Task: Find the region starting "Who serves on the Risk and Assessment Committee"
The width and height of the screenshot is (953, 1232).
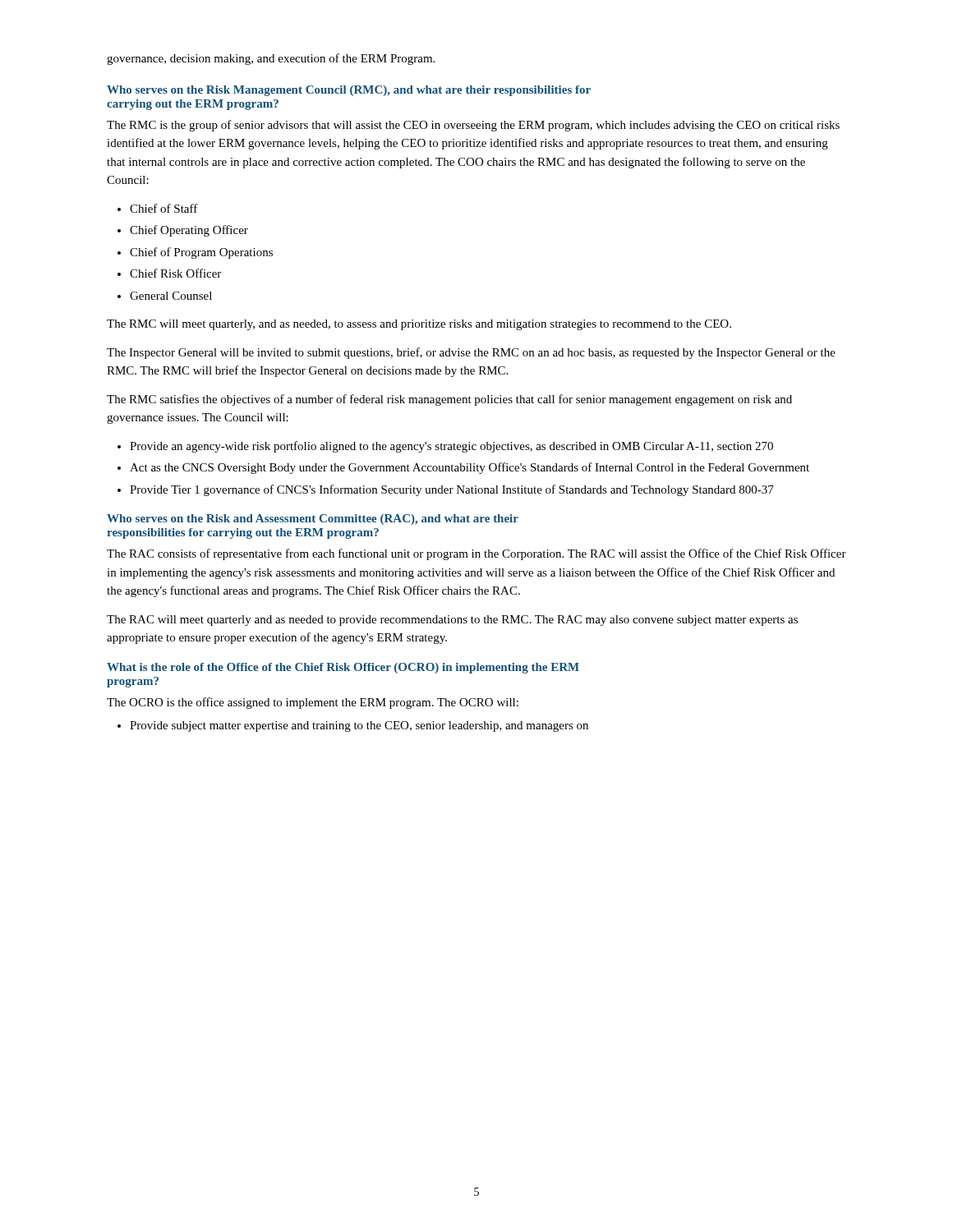Action: coord(313,525)
